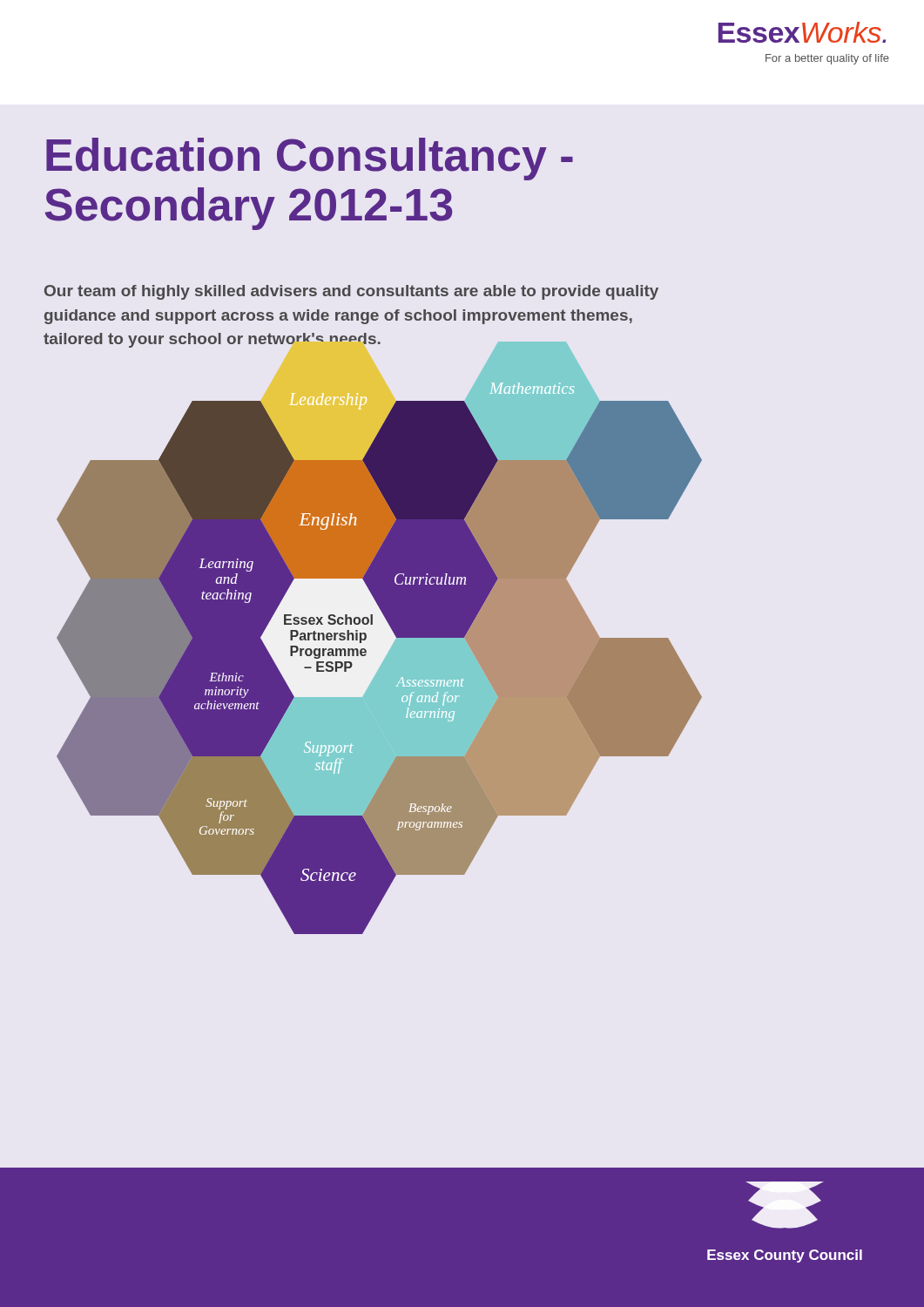Locate the title
The height and width of the screenshot is (1307, 924).
[462, 176]
